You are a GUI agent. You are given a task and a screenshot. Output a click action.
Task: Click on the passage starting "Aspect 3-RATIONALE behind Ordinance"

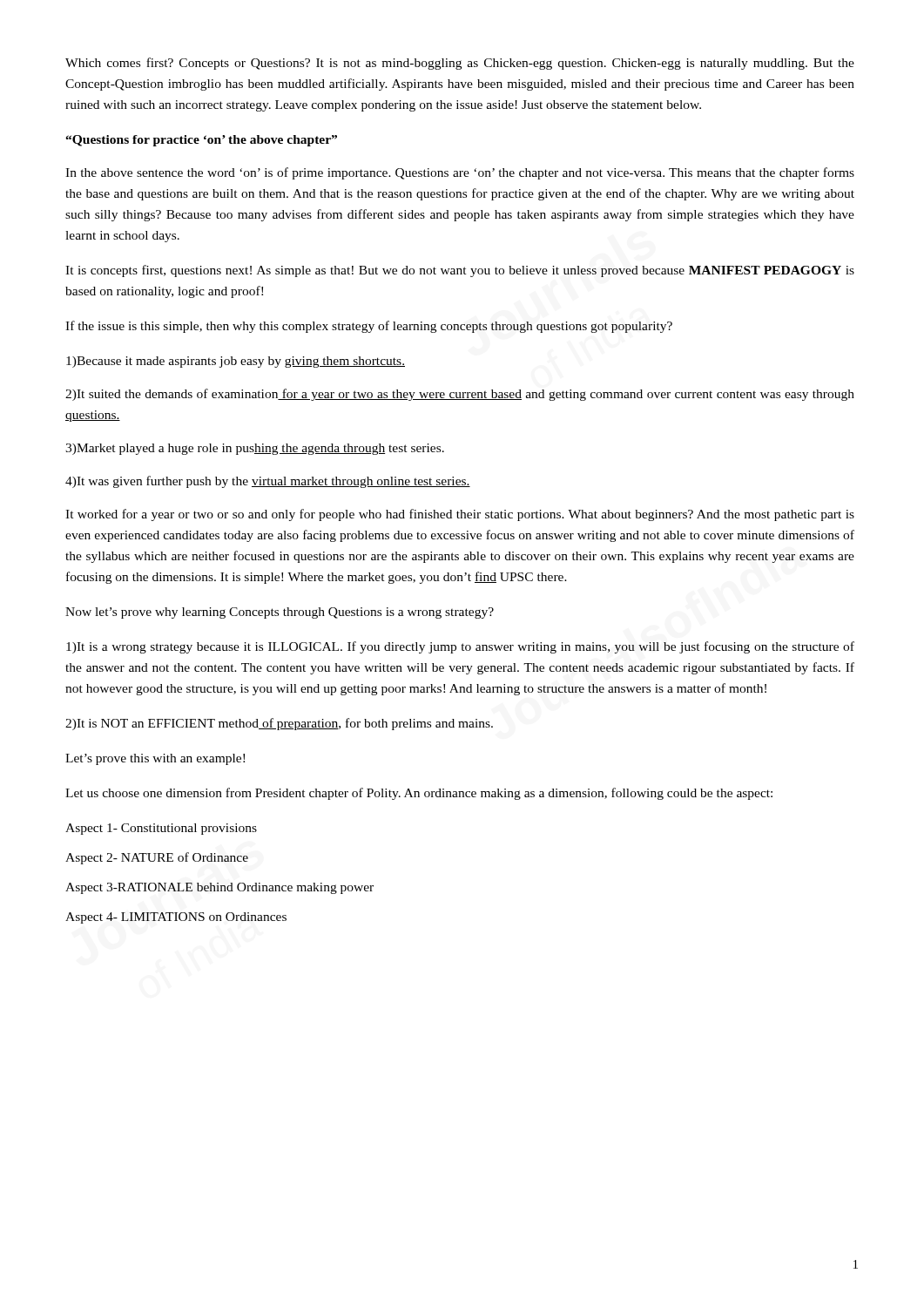click(x=220, y=887)
